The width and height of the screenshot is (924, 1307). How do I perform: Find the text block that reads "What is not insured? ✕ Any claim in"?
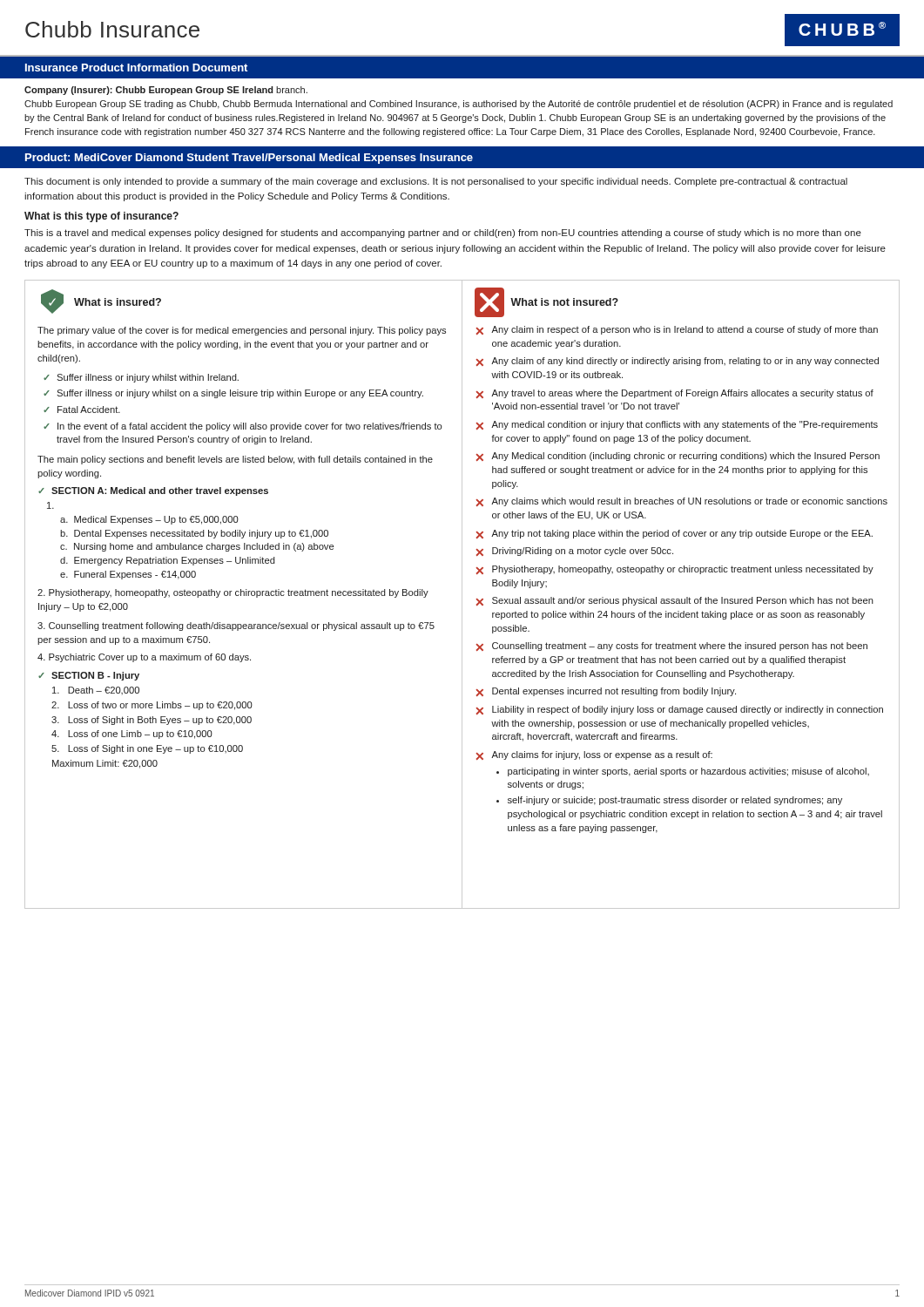[x=681, y=561]
